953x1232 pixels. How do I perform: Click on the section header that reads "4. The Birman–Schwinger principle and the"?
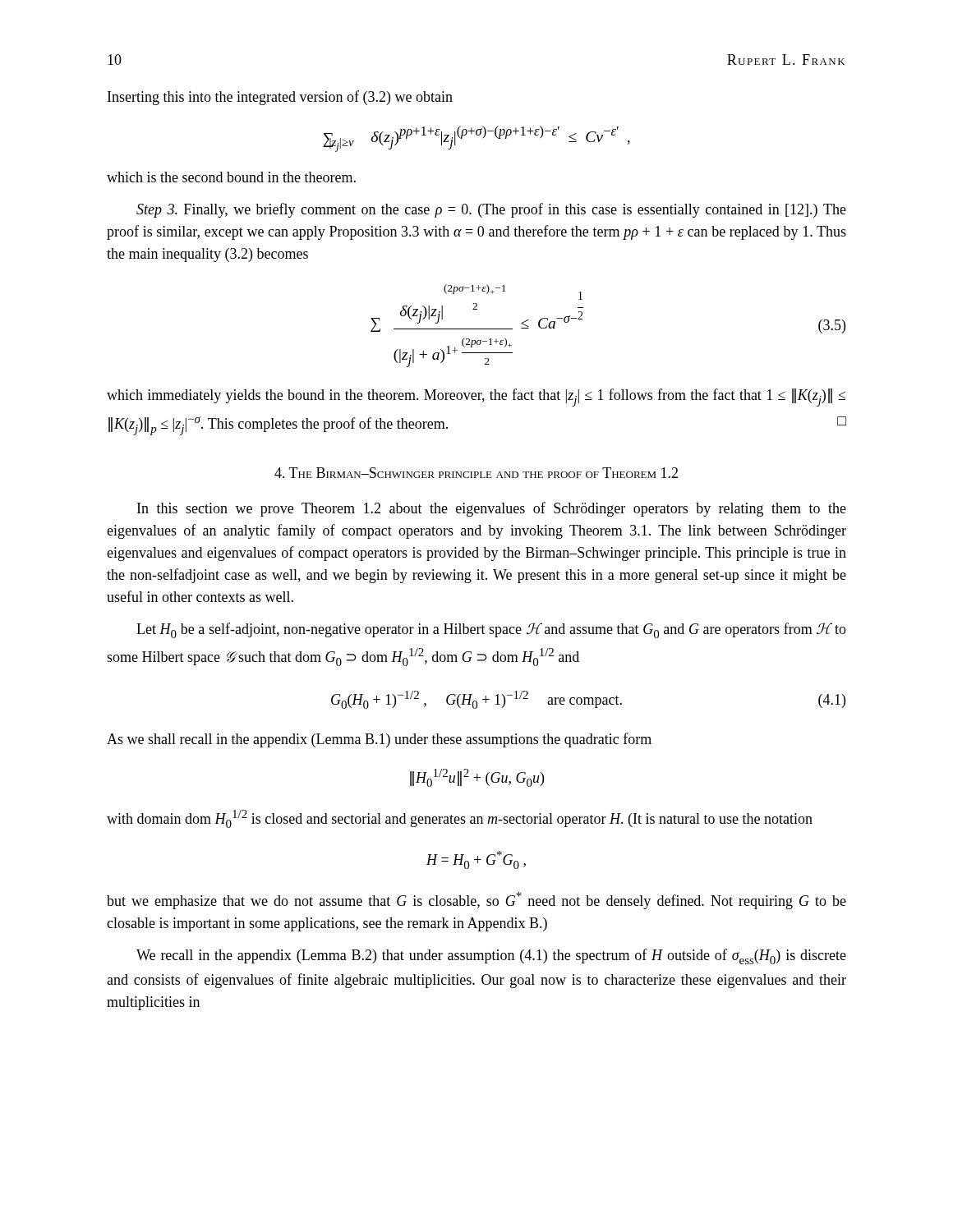pos(476,473)
